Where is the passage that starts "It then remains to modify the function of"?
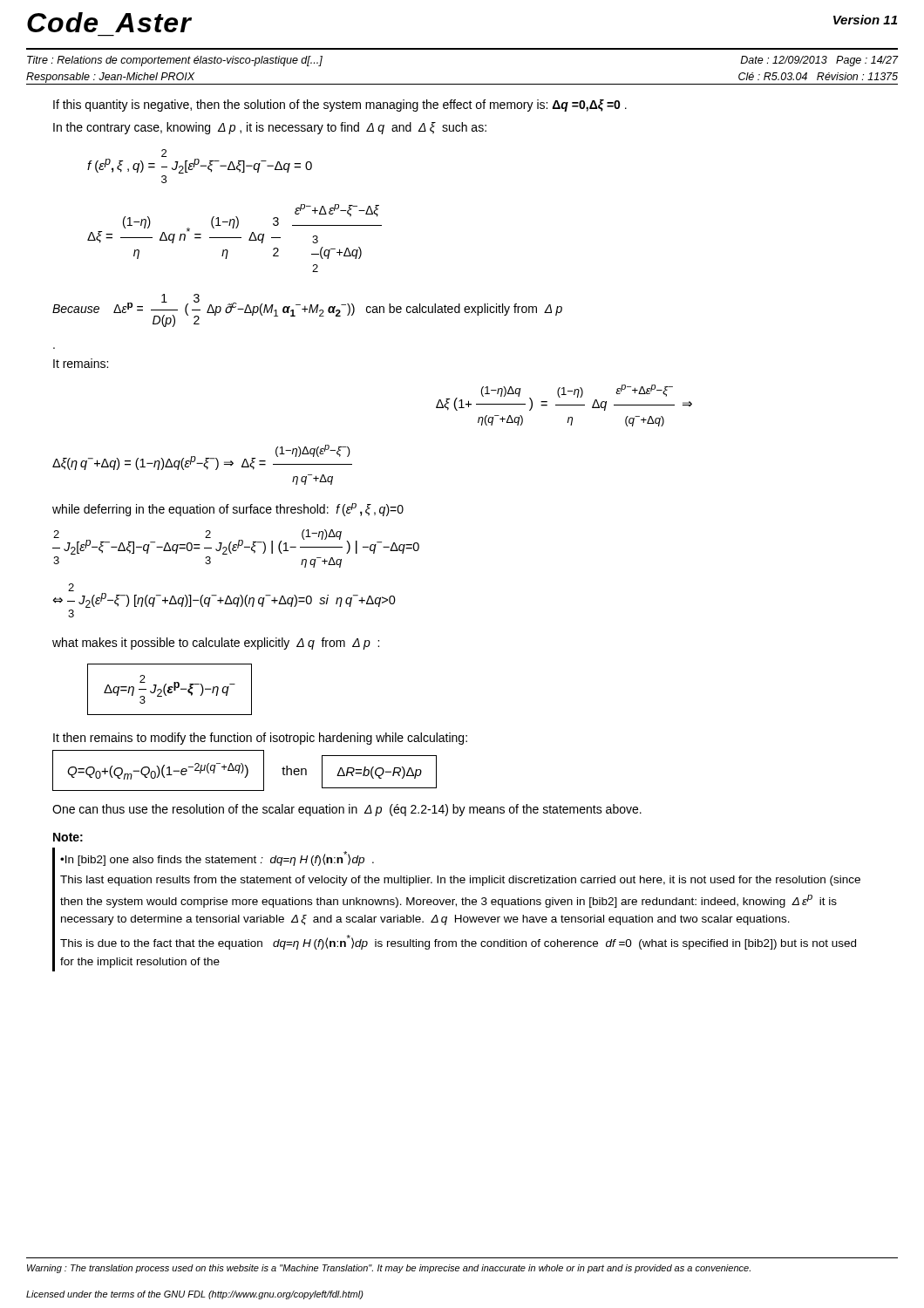 coord(260,738)
